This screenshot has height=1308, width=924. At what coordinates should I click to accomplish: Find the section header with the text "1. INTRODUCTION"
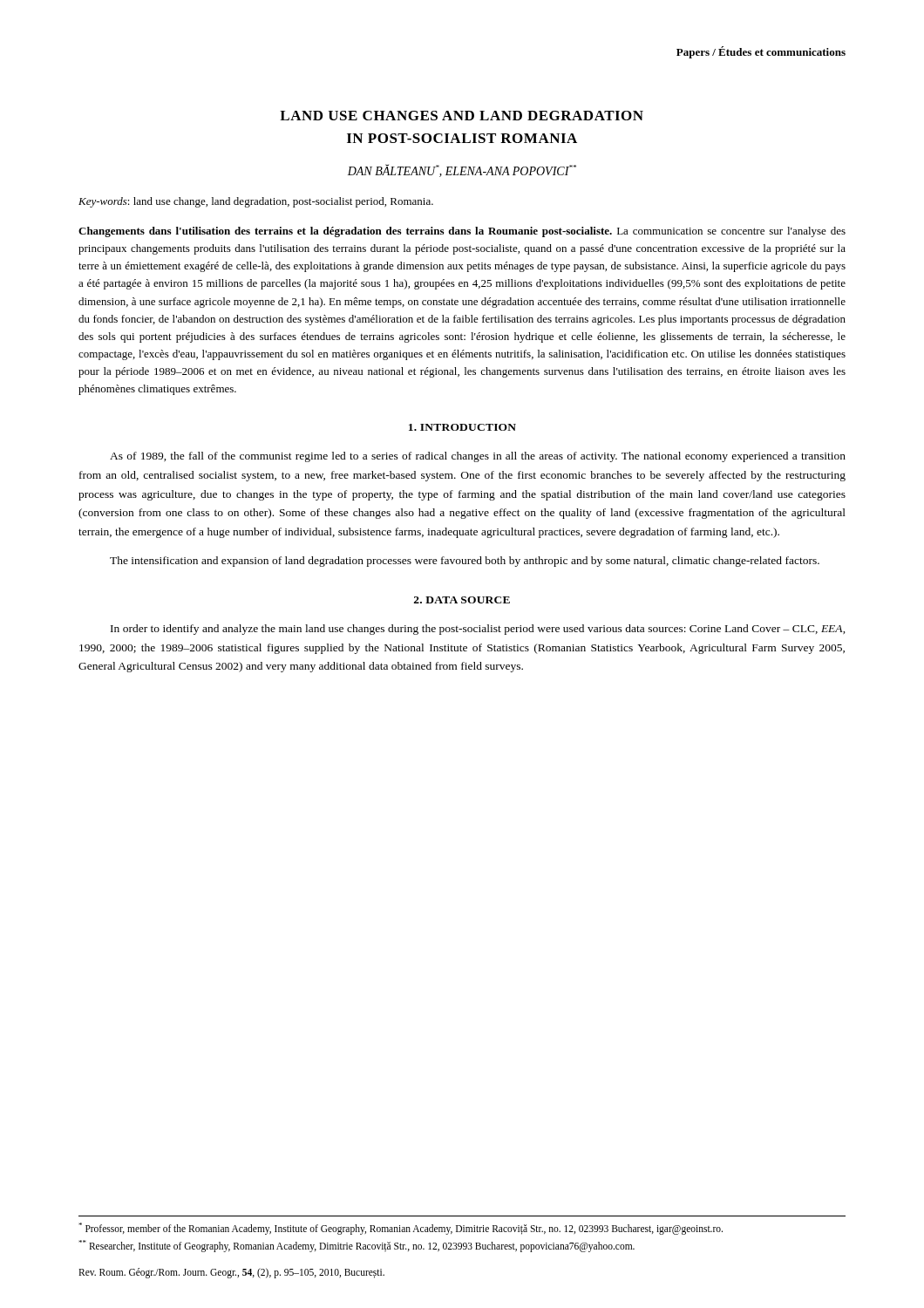(462, 427)
